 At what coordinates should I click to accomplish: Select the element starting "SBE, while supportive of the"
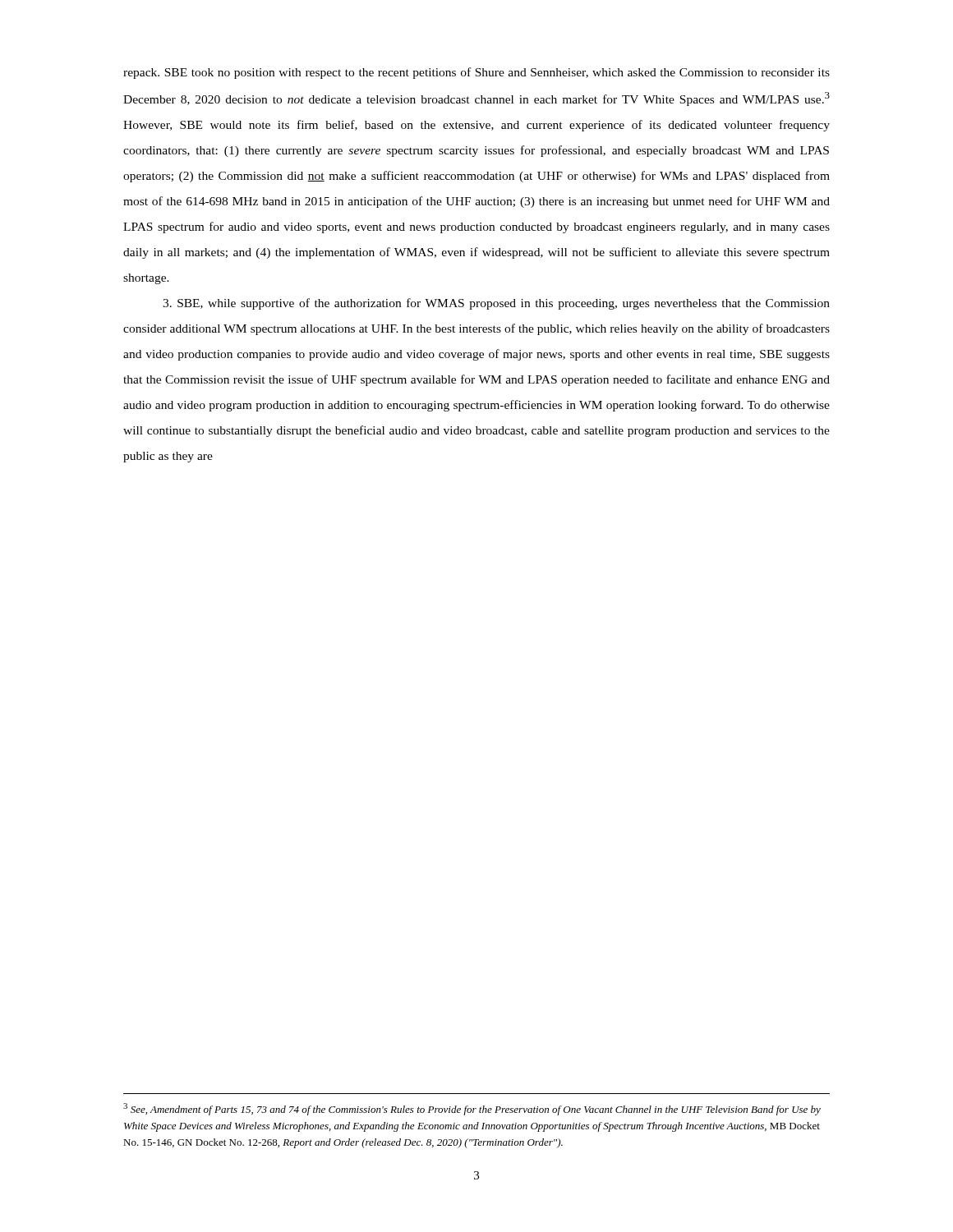[x=476, y=379]
